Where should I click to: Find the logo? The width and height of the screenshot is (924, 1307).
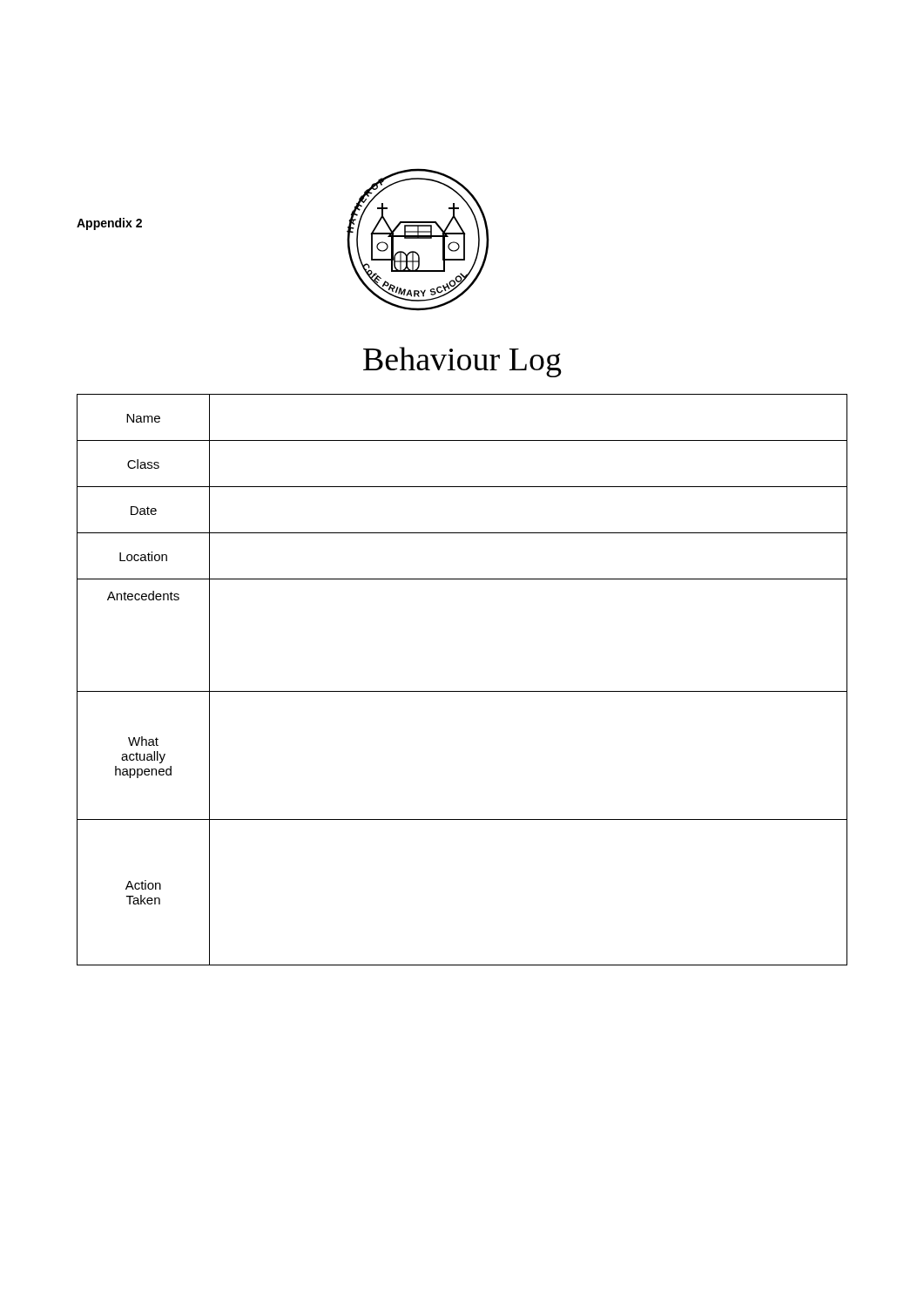[x=418, y=240]
